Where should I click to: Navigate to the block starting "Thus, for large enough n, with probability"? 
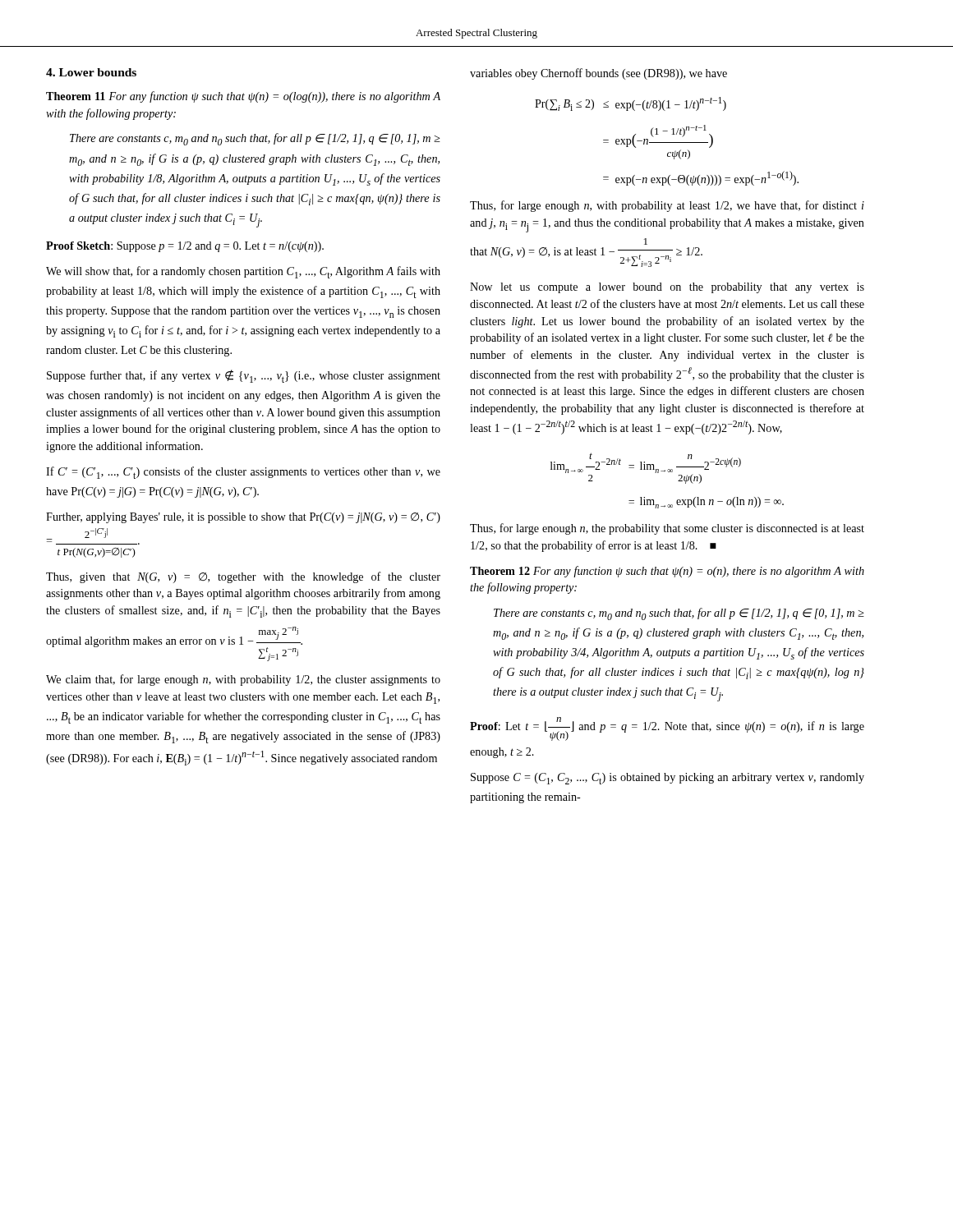tap(667, 234)
